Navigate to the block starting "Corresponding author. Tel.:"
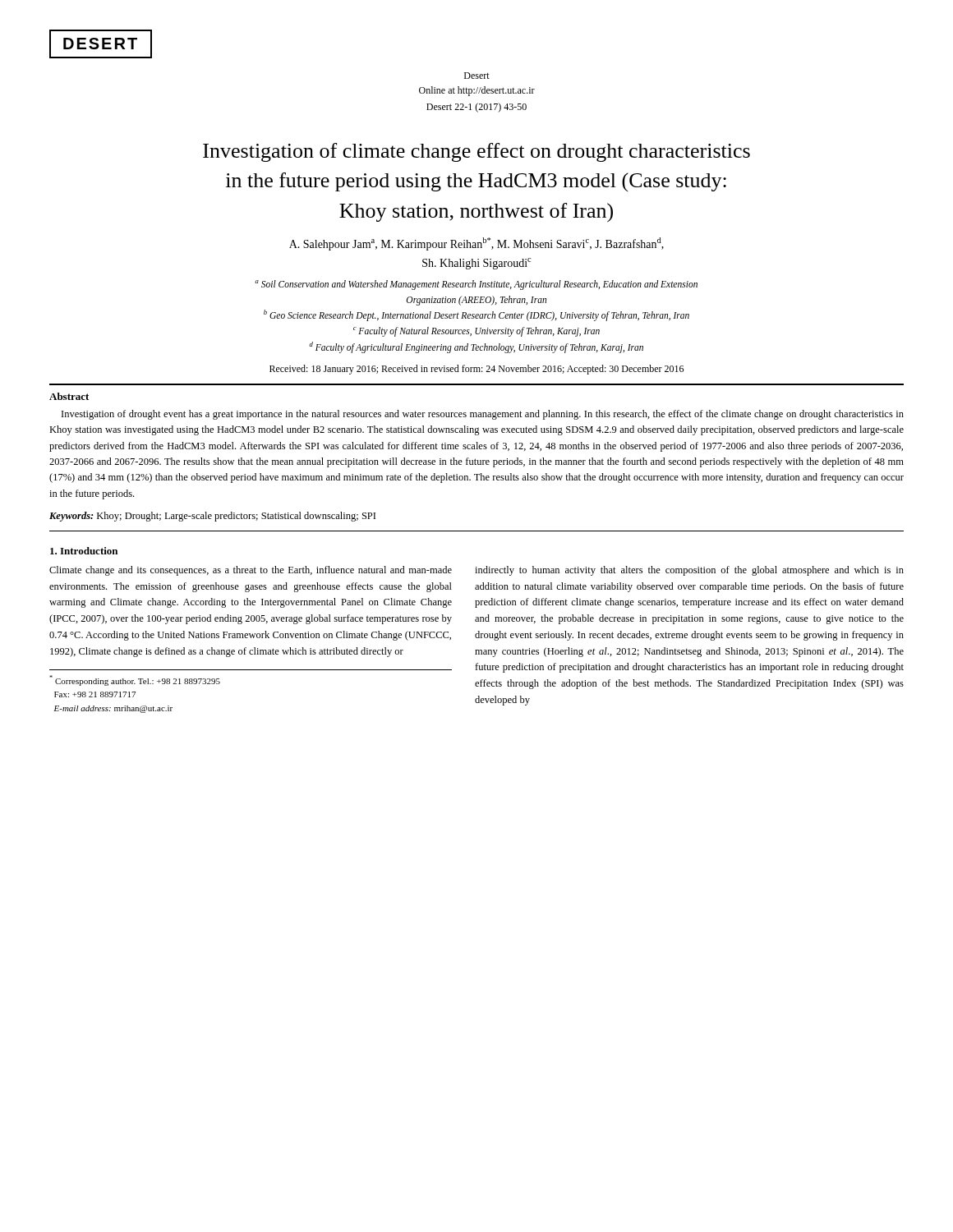Screen dimensions: 1232x953 (135, 694)
